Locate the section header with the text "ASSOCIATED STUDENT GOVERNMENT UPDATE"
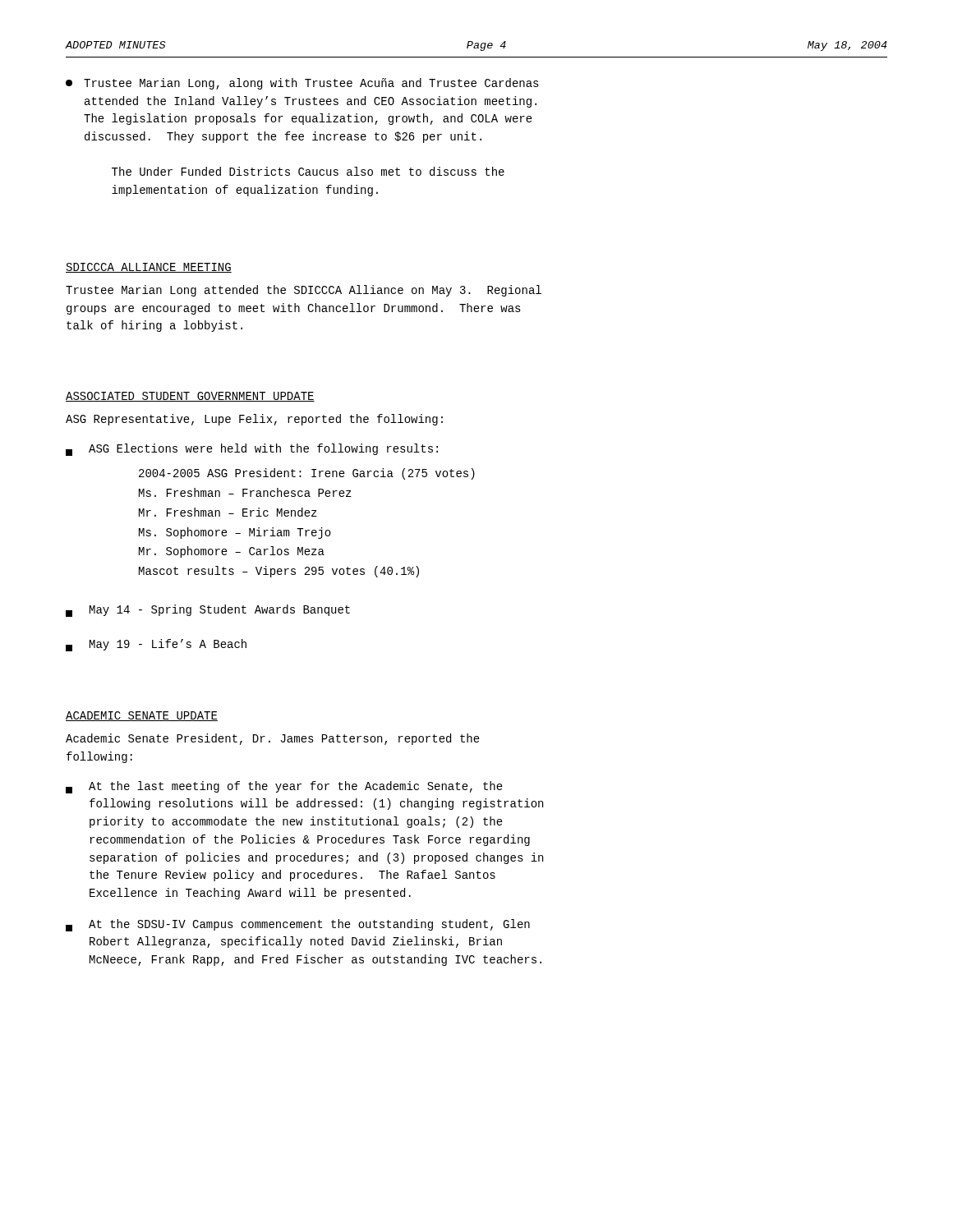The height and width of the screenshot is (1232, 953). coord(190,397)
